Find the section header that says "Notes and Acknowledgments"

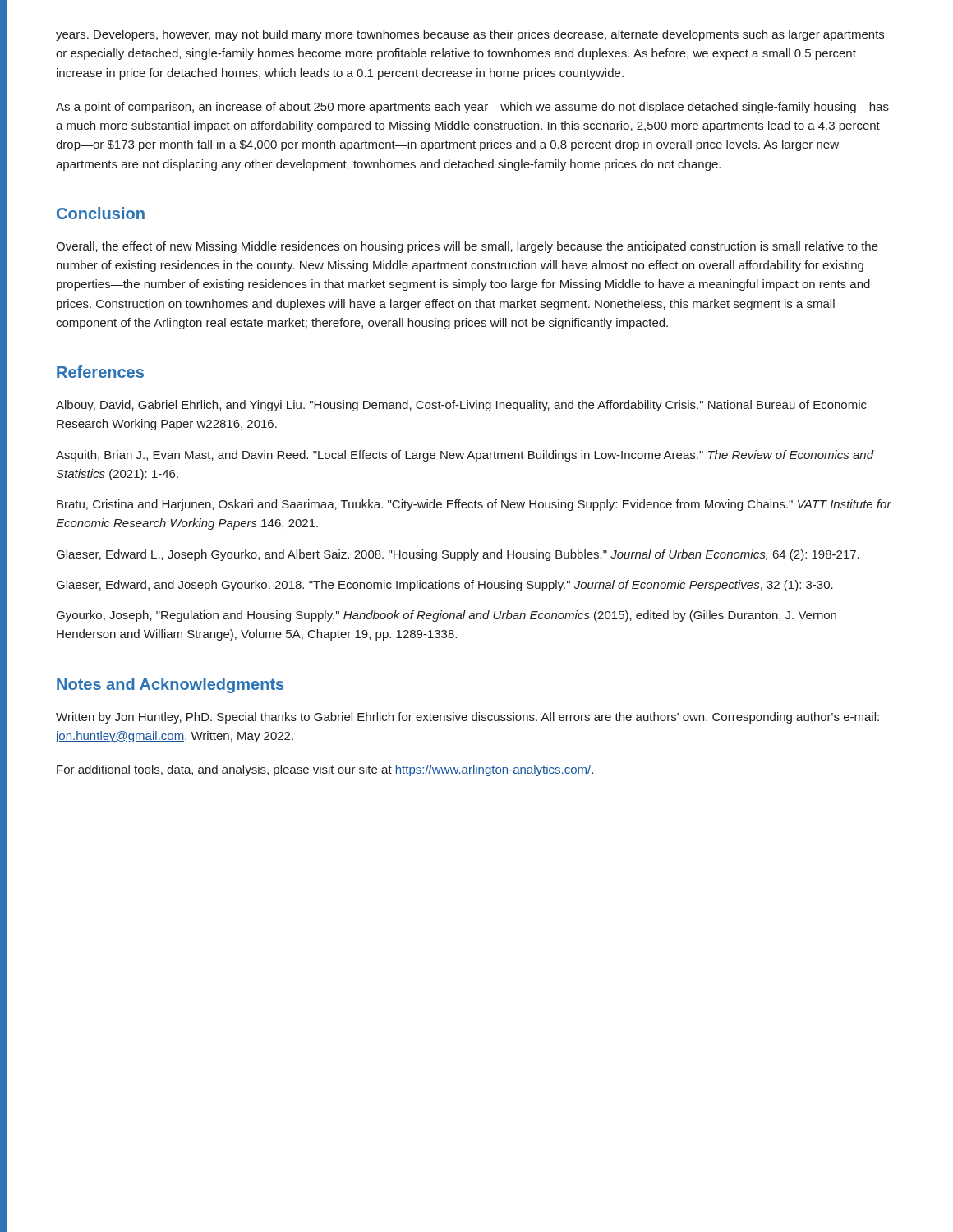click(170, 684)
